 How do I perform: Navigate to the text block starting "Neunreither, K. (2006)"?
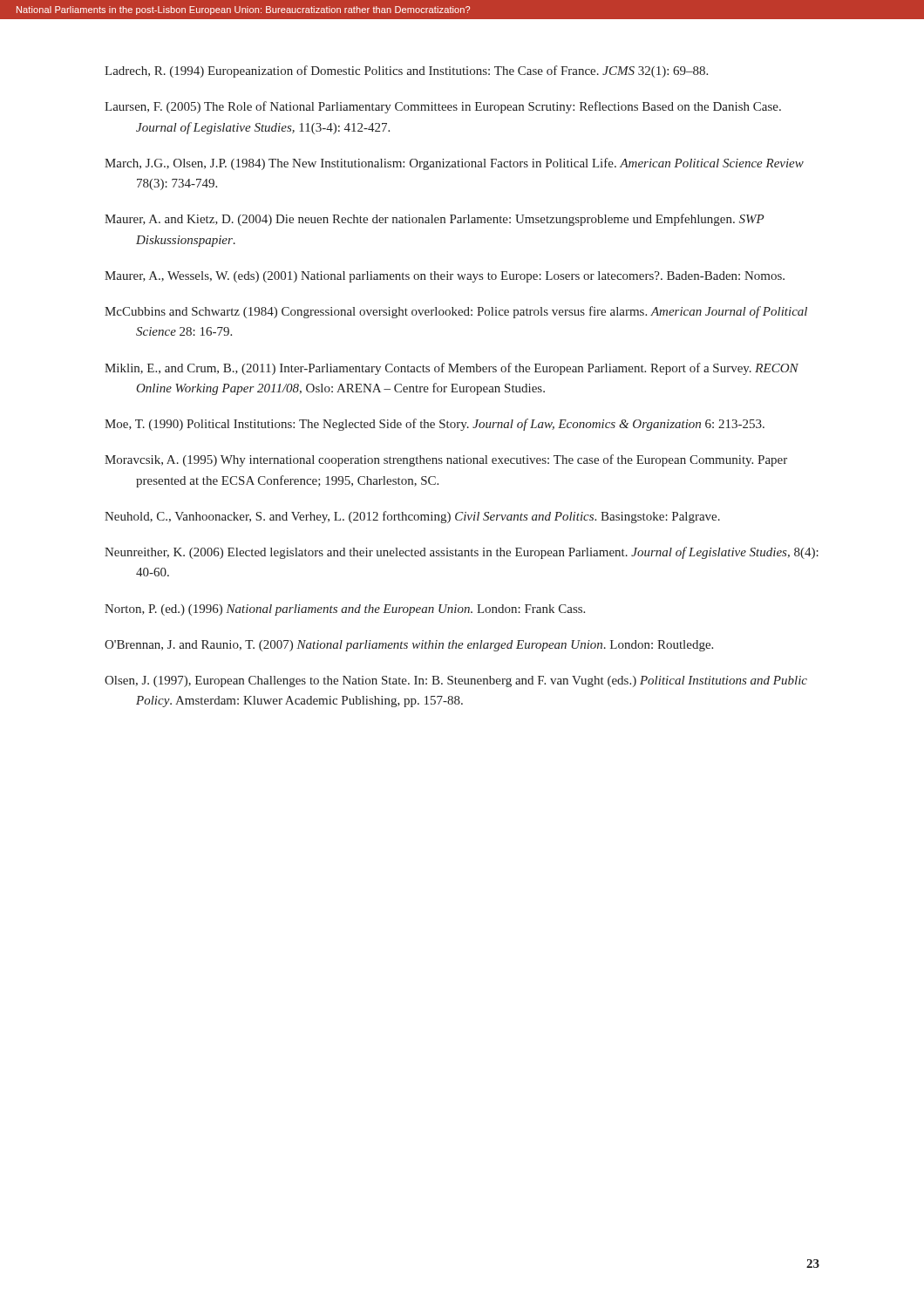(x=462, y=562)
